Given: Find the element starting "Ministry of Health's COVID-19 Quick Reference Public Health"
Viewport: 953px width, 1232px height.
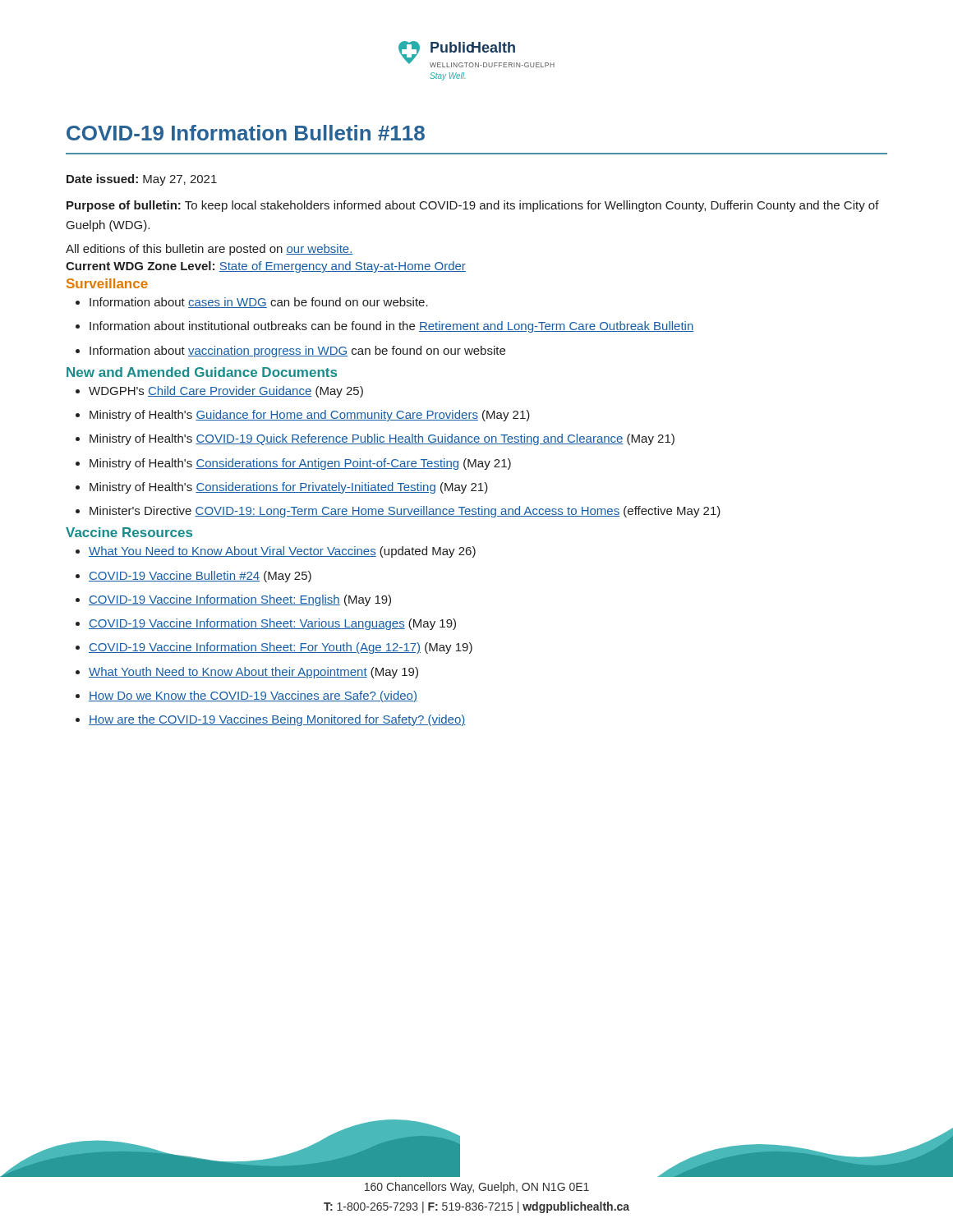Looking at the screenshot, I should 476,439.
